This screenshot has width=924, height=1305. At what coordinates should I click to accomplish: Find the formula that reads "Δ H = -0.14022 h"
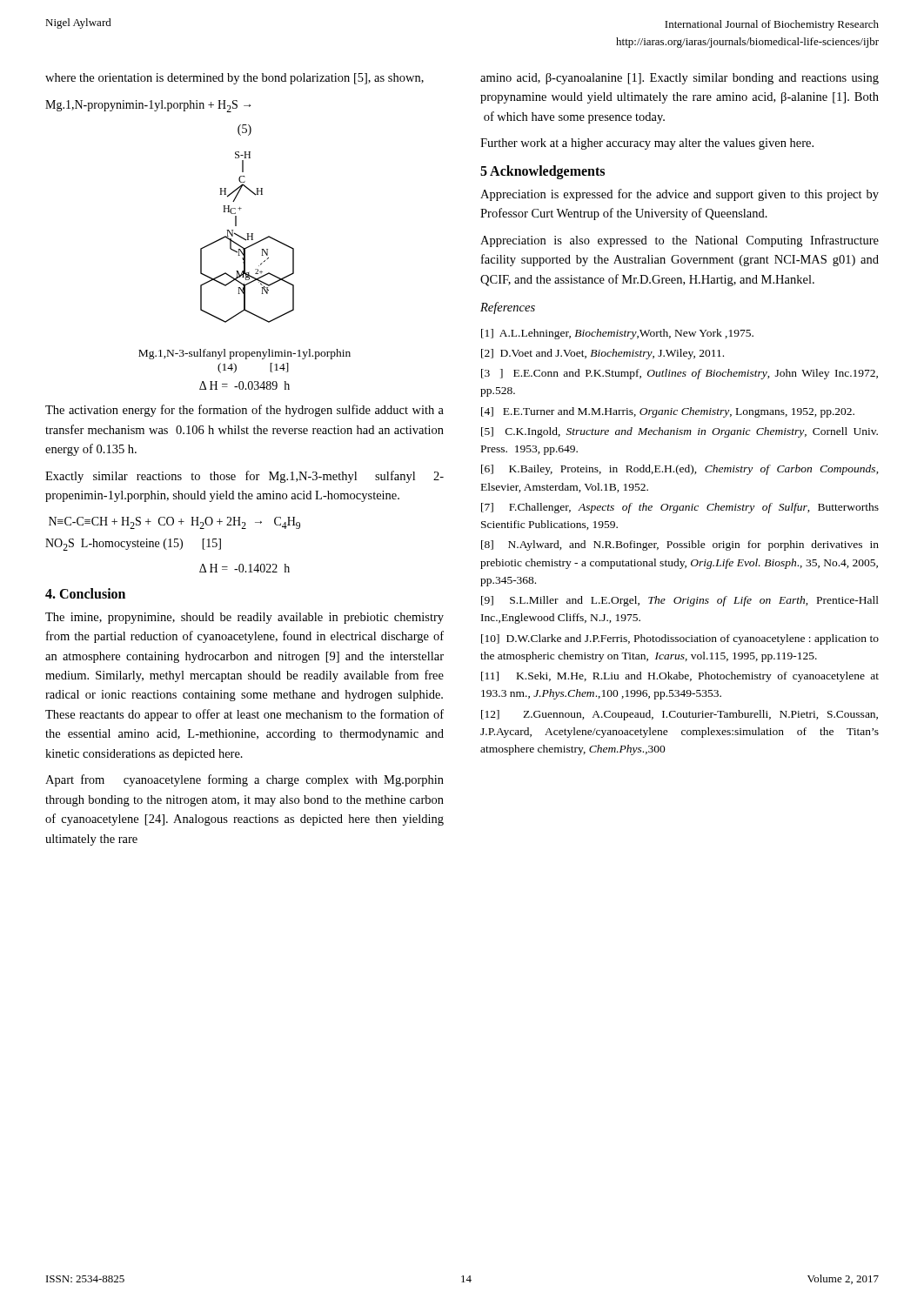244,568
